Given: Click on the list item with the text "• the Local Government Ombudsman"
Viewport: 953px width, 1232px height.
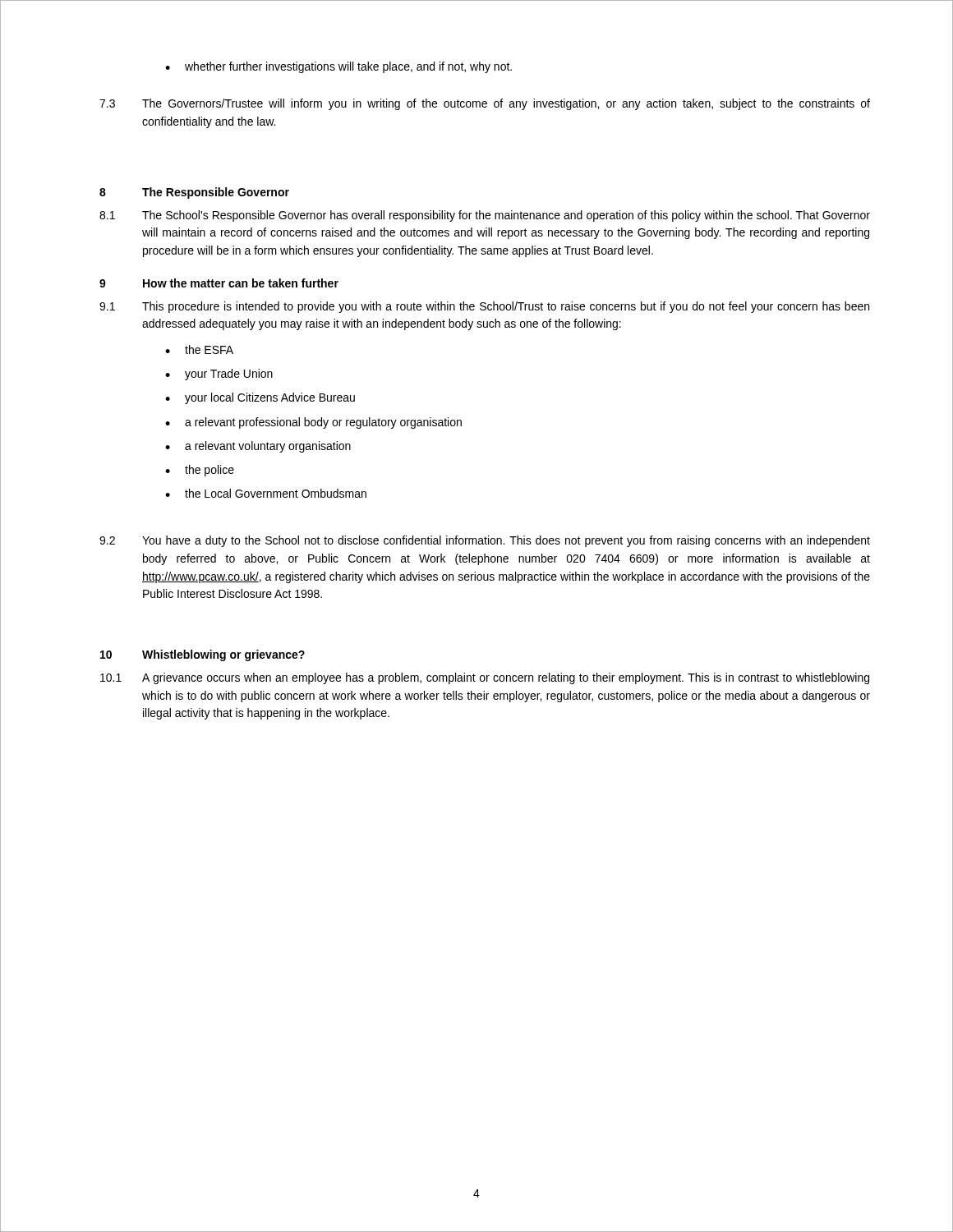Looking at the screenshot, I should (x=266, y=493).
